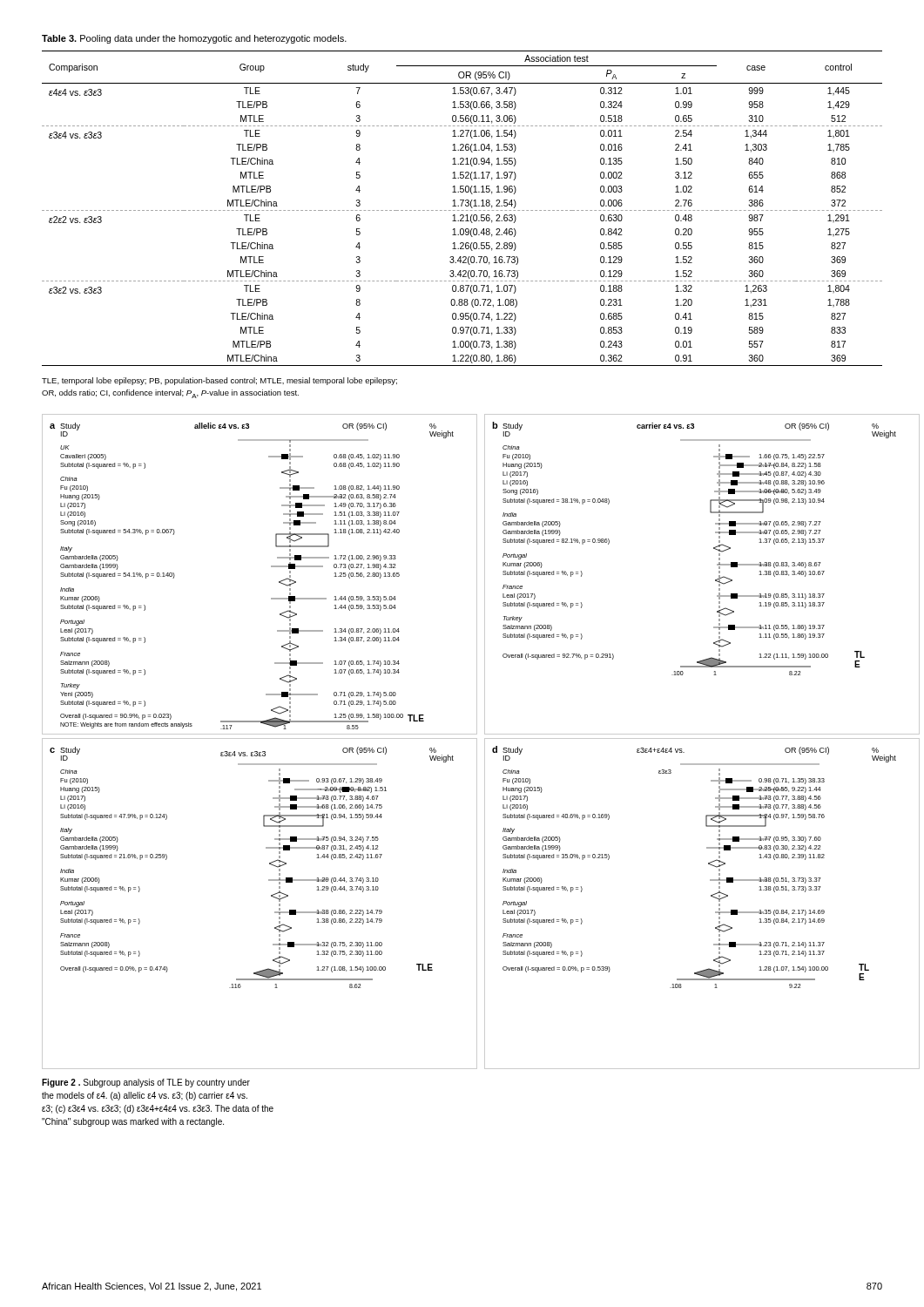
Task: Locate the region starting "Figure 2 . Subgroup"
Action: pos(158,1102)
